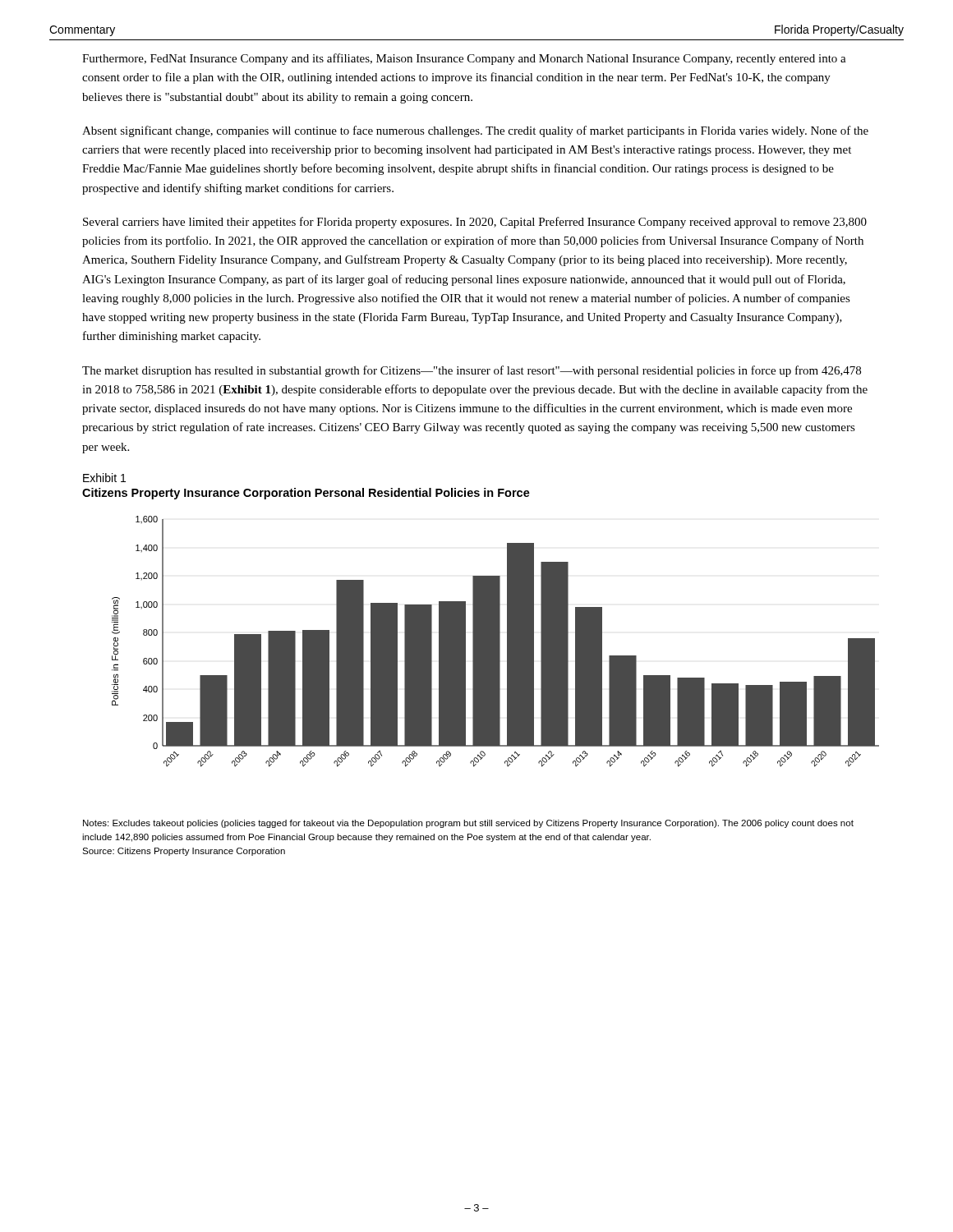Where is the passage that starts "The market disruption has resulted in substantial growth"?
Screen dimensions: 1232x953
(475, 408)
